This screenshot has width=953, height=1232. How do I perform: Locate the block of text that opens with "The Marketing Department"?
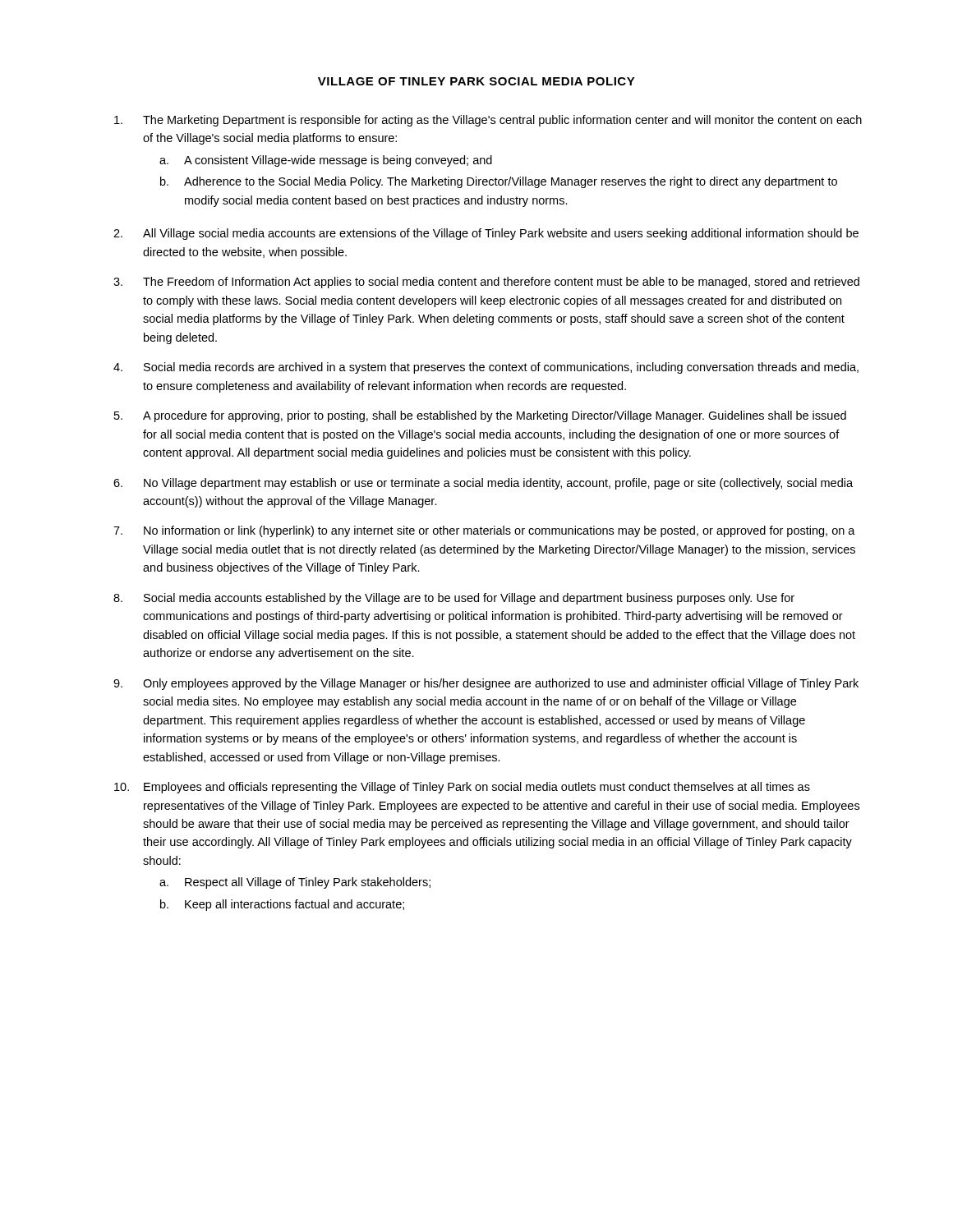pyautogui.click(x=503, y=162)
